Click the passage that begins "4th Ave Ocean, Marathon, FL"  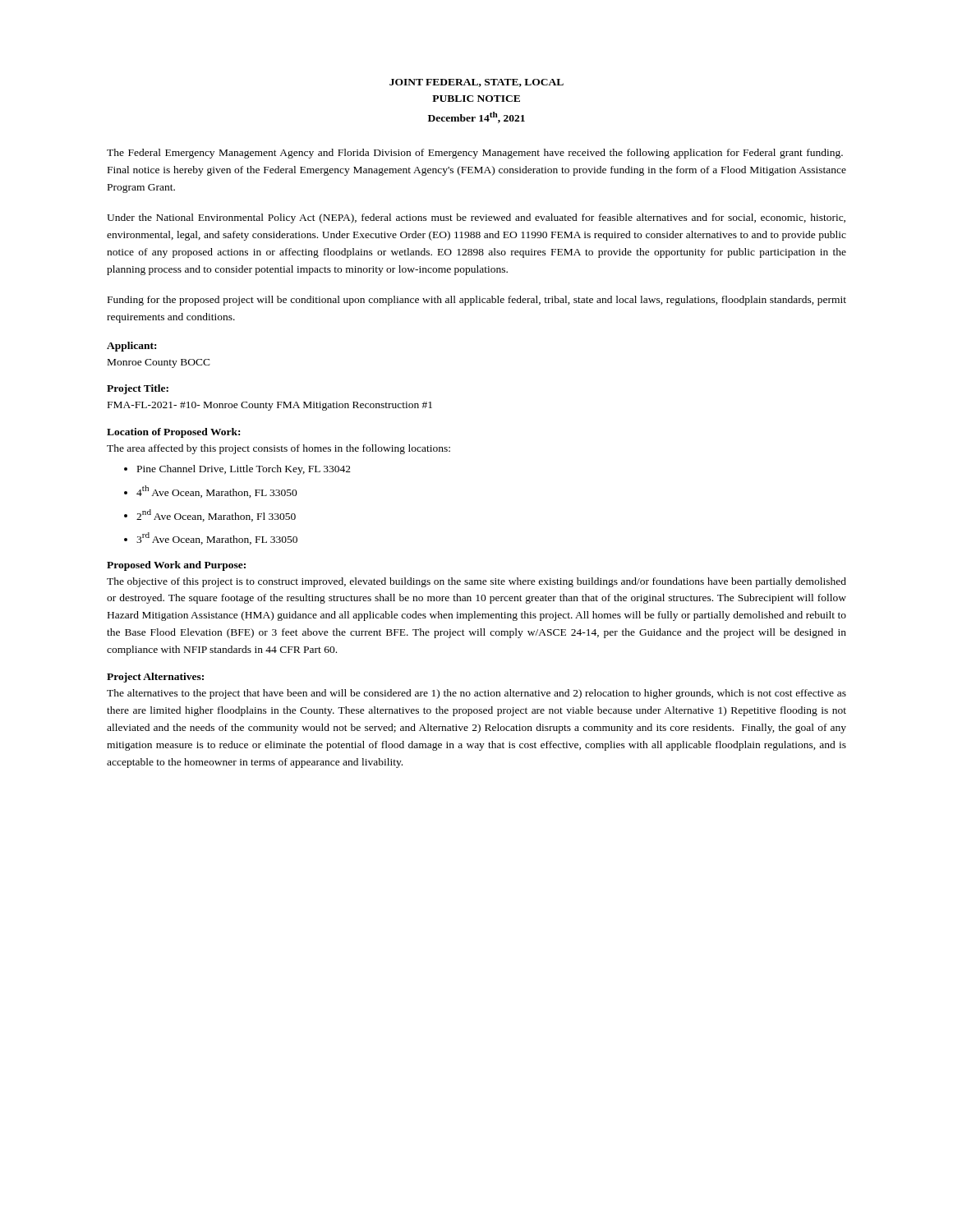[217, 491]
